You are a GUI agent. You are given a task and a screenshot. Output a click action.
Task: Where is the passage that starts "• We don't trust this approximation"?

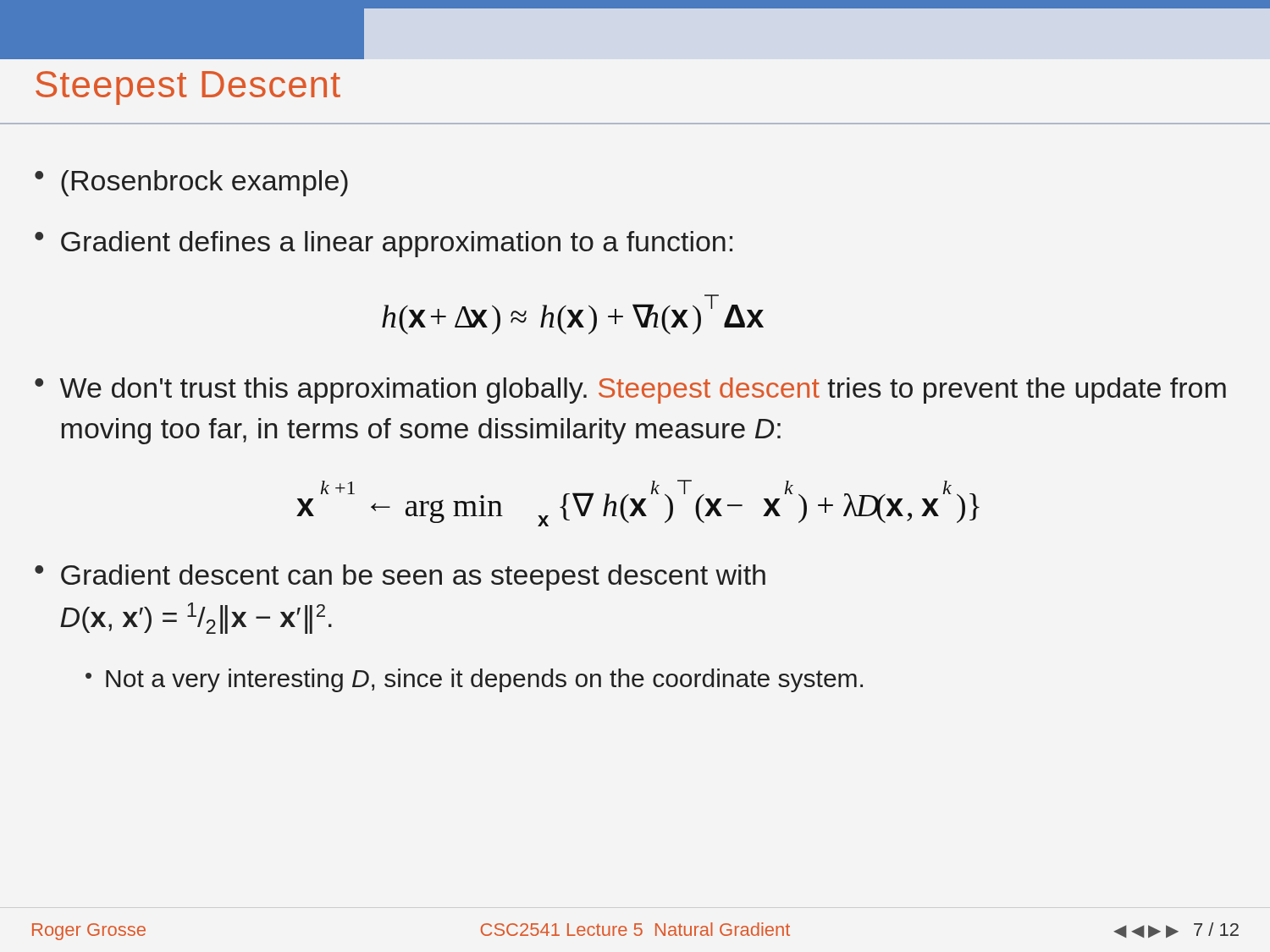[x=635, y=409]
